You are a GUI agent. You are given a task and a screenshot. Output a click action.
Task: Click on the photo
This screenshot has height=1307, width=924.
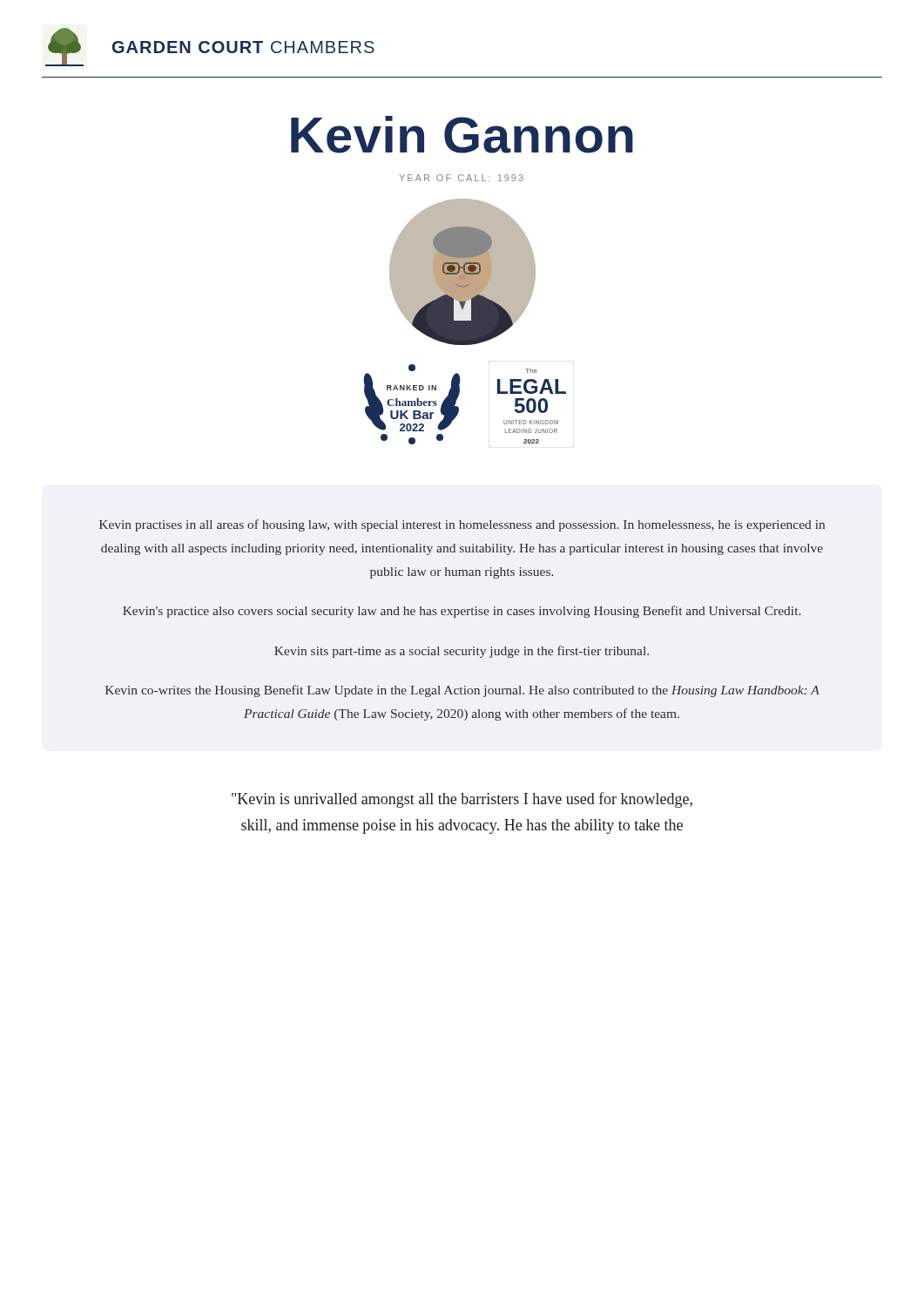coord(462,272)
